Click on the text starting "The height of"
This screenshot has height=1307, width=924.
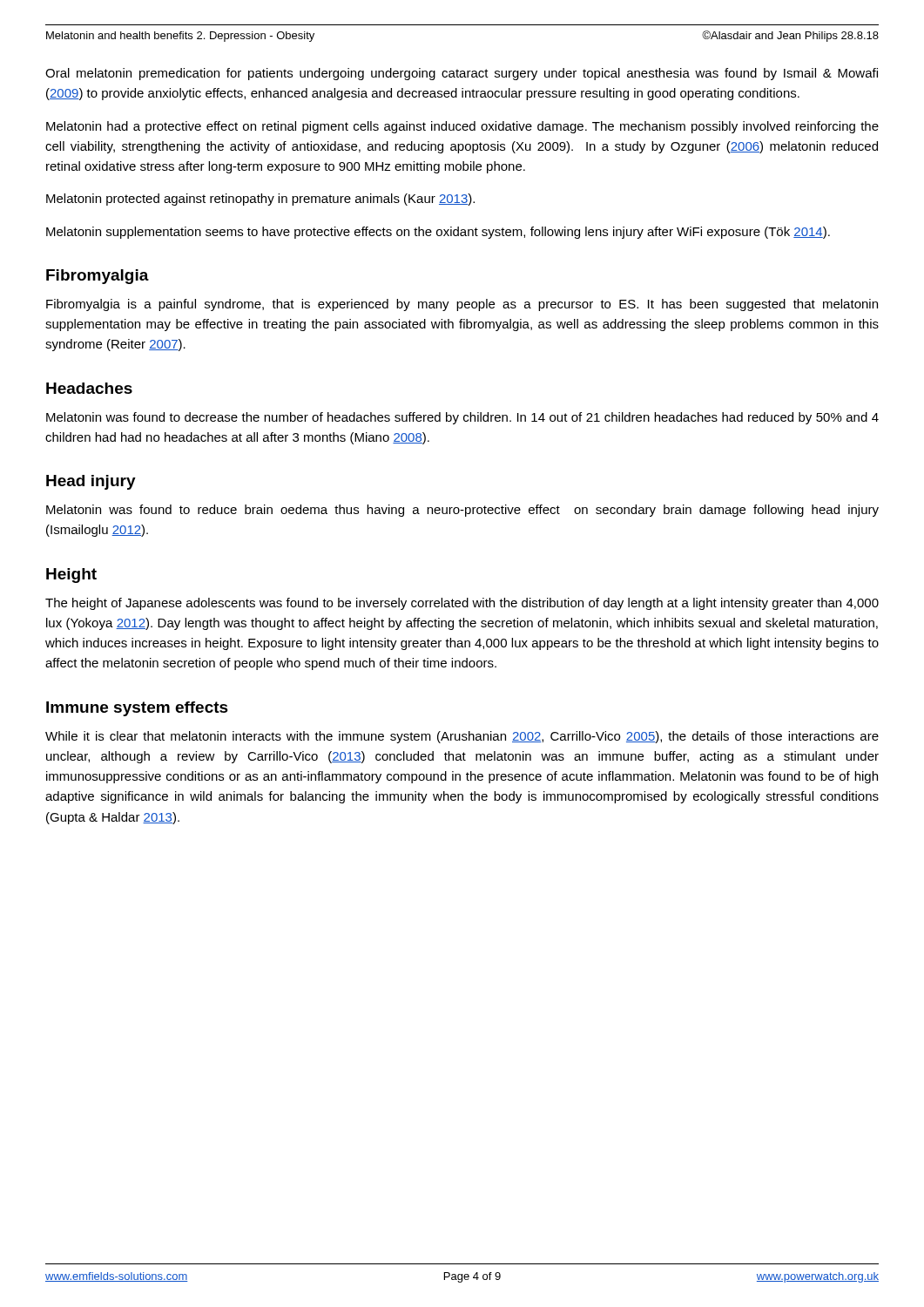click(462, 632)
